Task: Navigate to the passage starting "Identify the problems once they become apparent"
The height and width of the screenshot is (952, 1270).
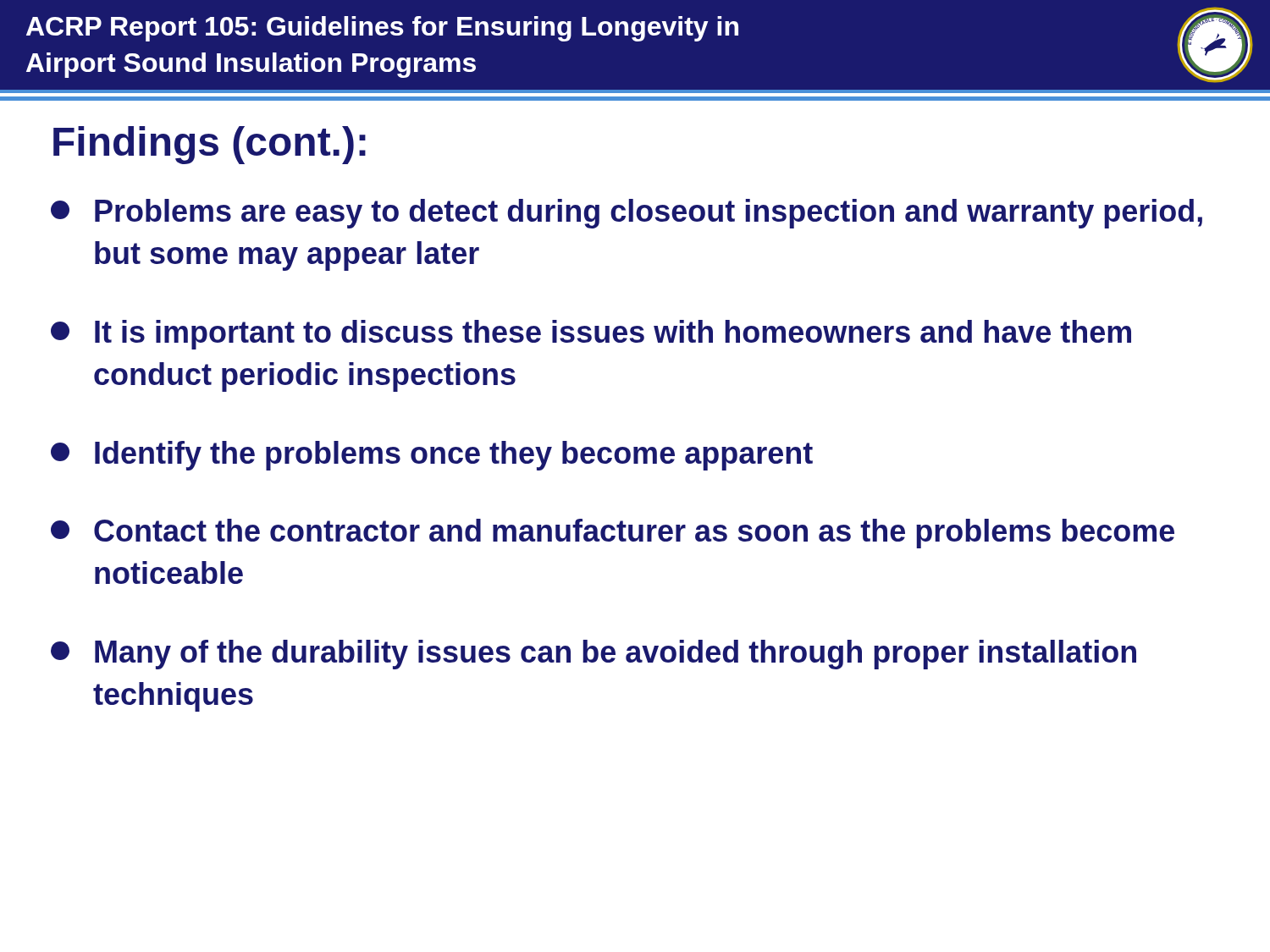Action: coord(635,453)
